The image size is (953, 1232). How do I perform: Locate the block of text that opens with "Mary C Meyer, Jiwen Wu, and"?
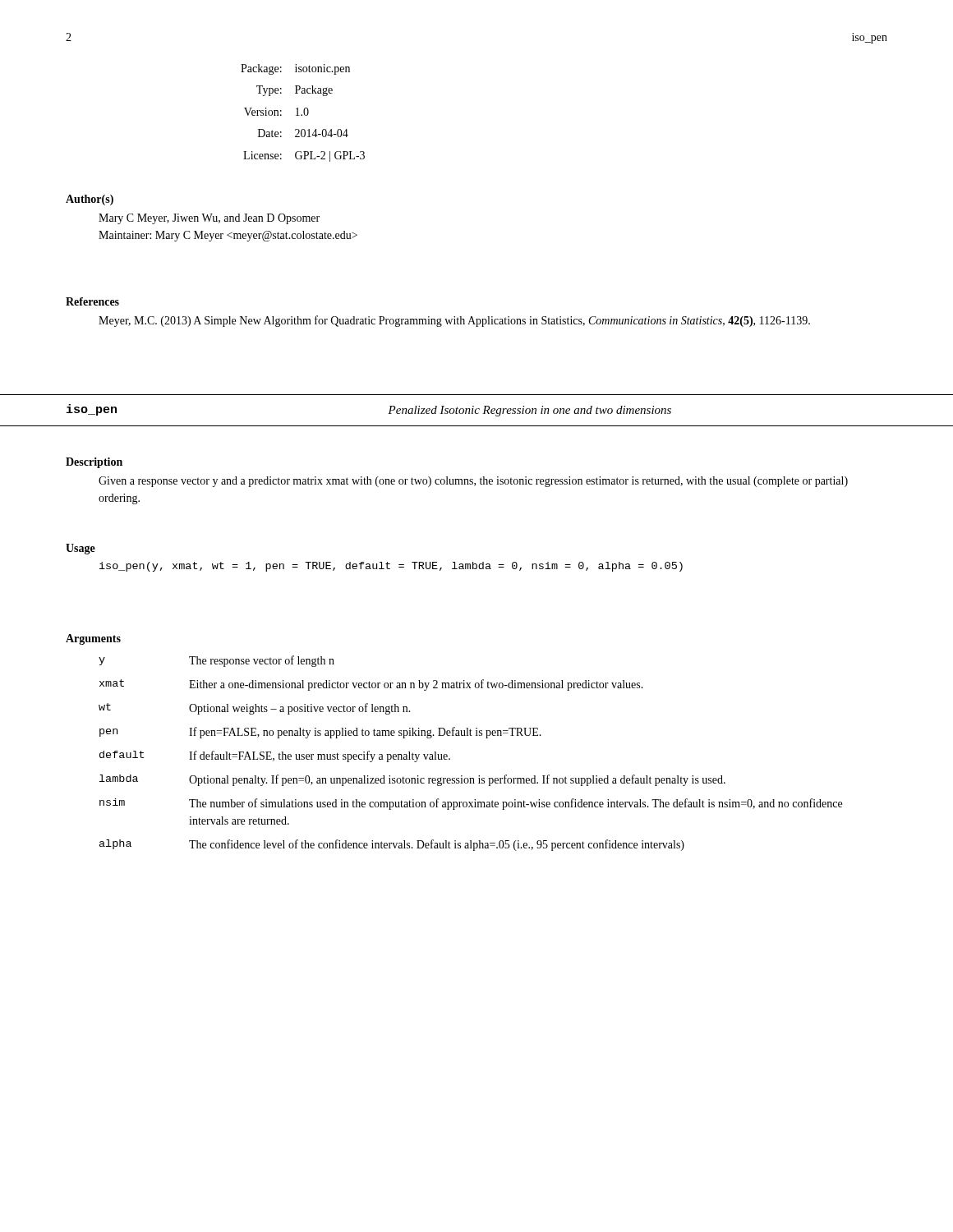point(209,218)
